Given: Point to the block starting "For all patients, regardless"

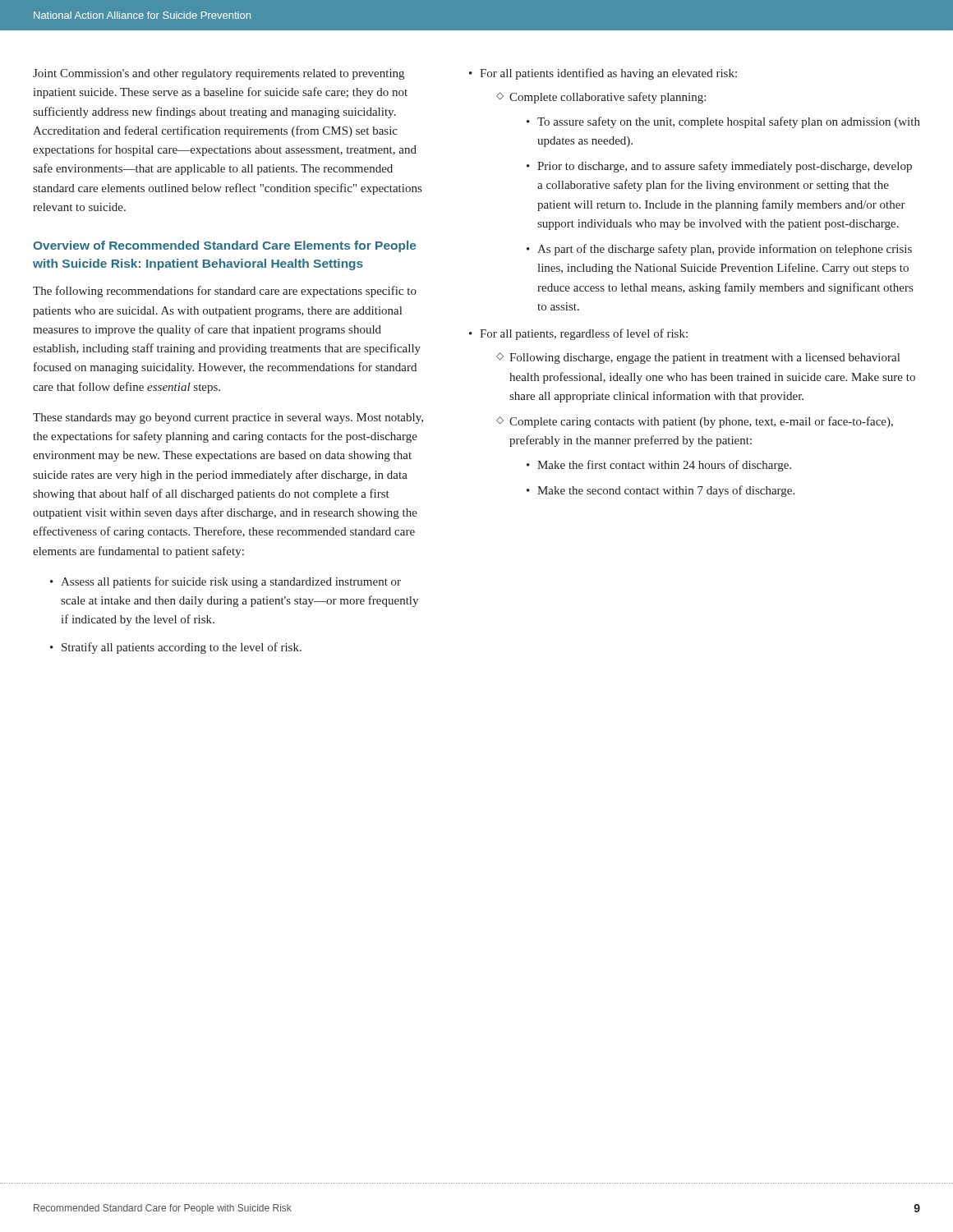Looking at the screenshot, I should pos(700,414).
